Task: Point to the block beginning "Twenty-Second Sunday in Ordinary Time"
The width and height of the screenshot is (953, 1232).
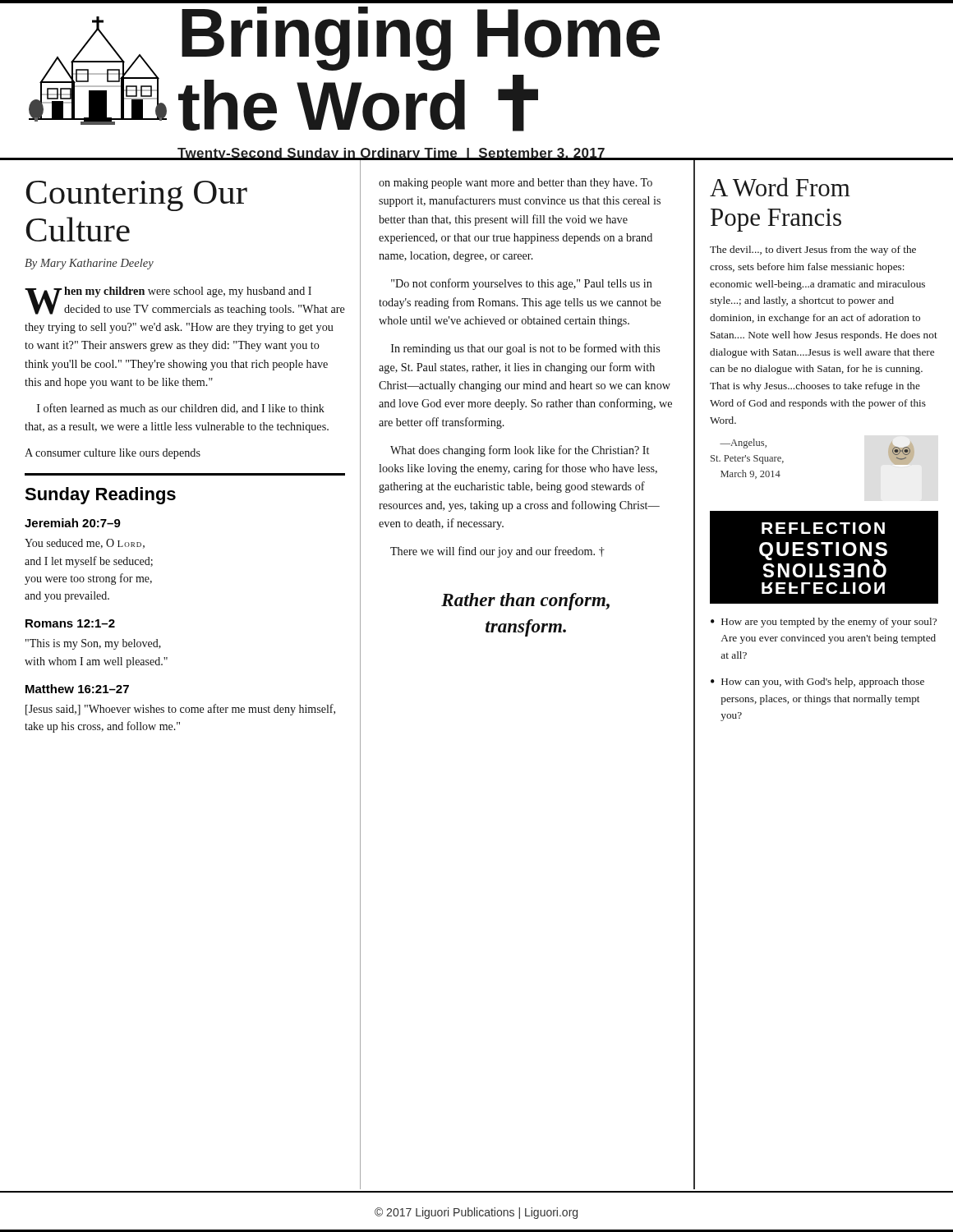Action: tap(391, 153)
